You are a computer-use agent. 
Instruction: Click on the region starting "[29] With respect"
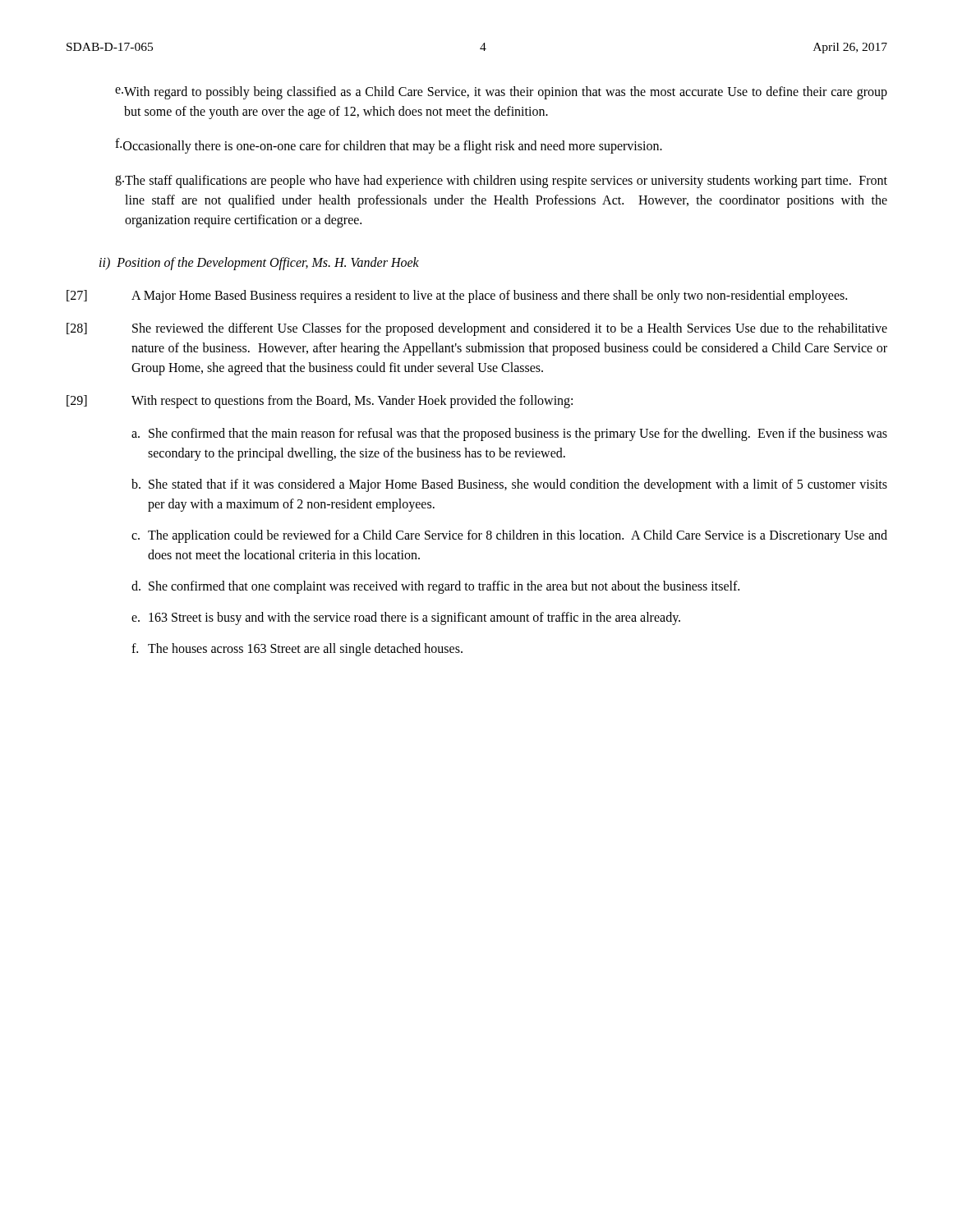[x=476, y=401]
